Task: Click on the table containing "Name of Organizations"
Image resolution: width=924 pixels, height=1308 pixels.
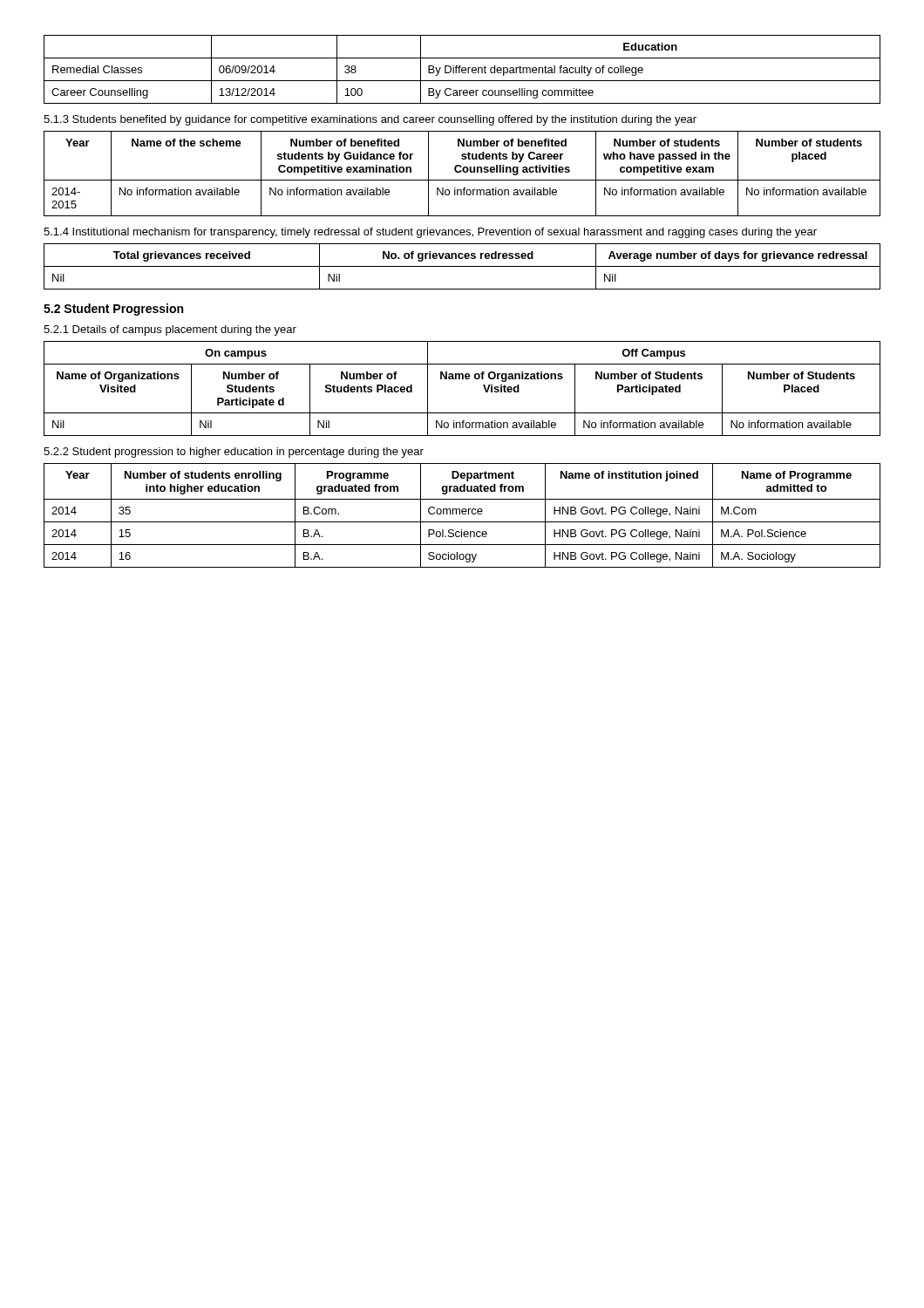Action: [x=462, y=388]
